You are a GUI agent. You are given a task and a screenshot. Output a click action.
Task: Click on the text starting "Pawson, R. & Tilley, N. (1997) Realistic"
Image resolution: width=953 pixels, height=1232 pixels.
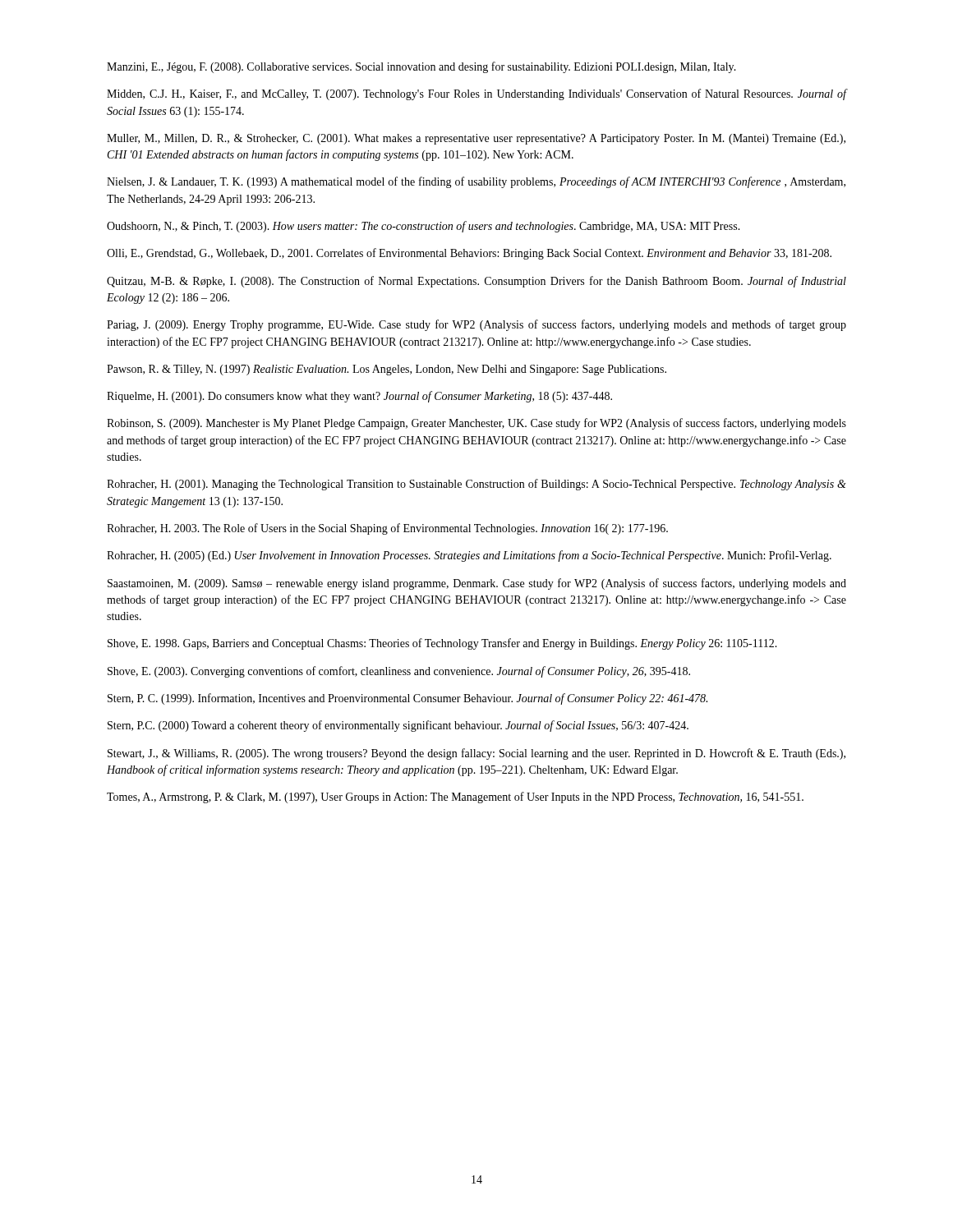(387, 369)
